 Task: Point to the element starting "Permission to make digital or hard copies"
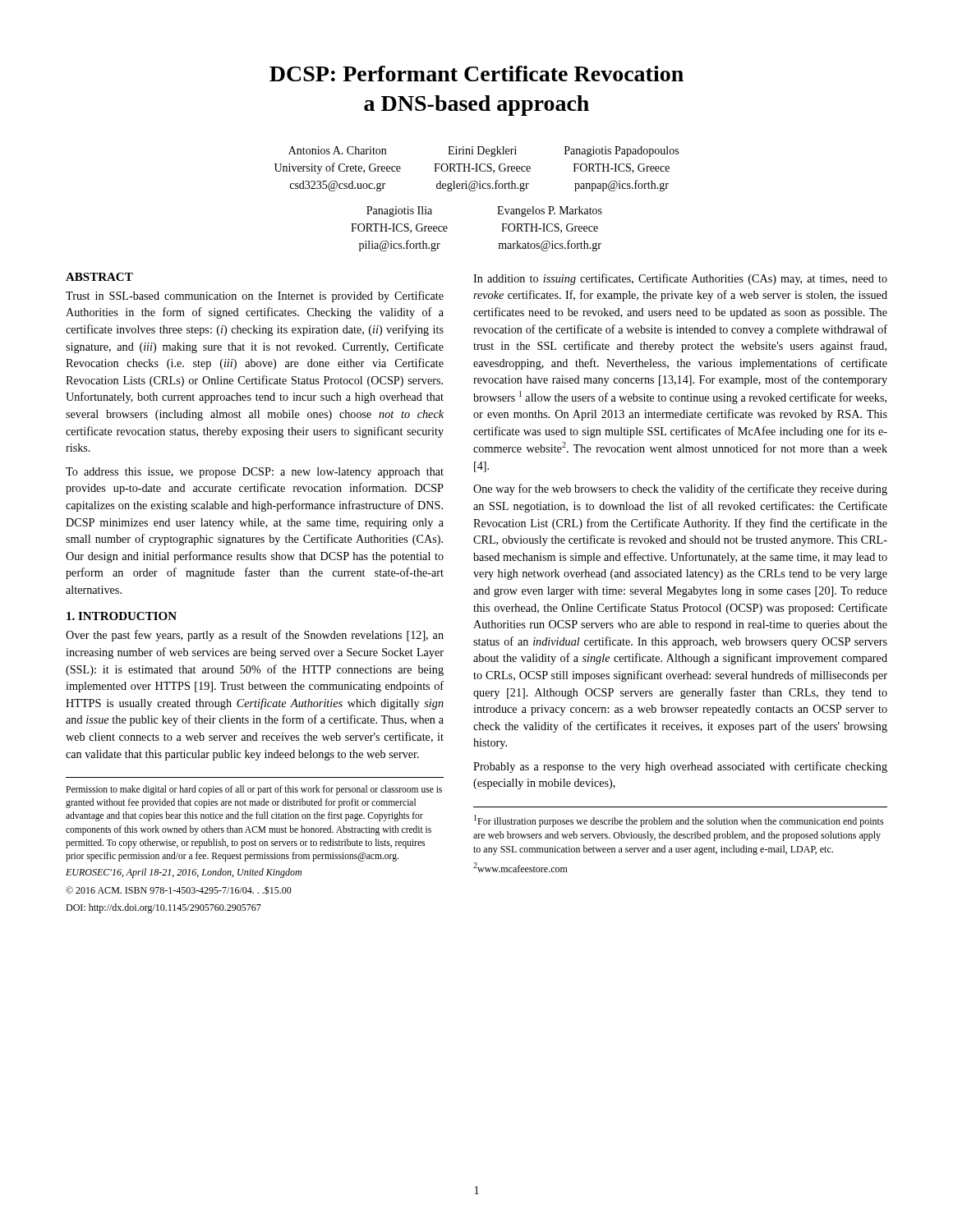[254, 823]
